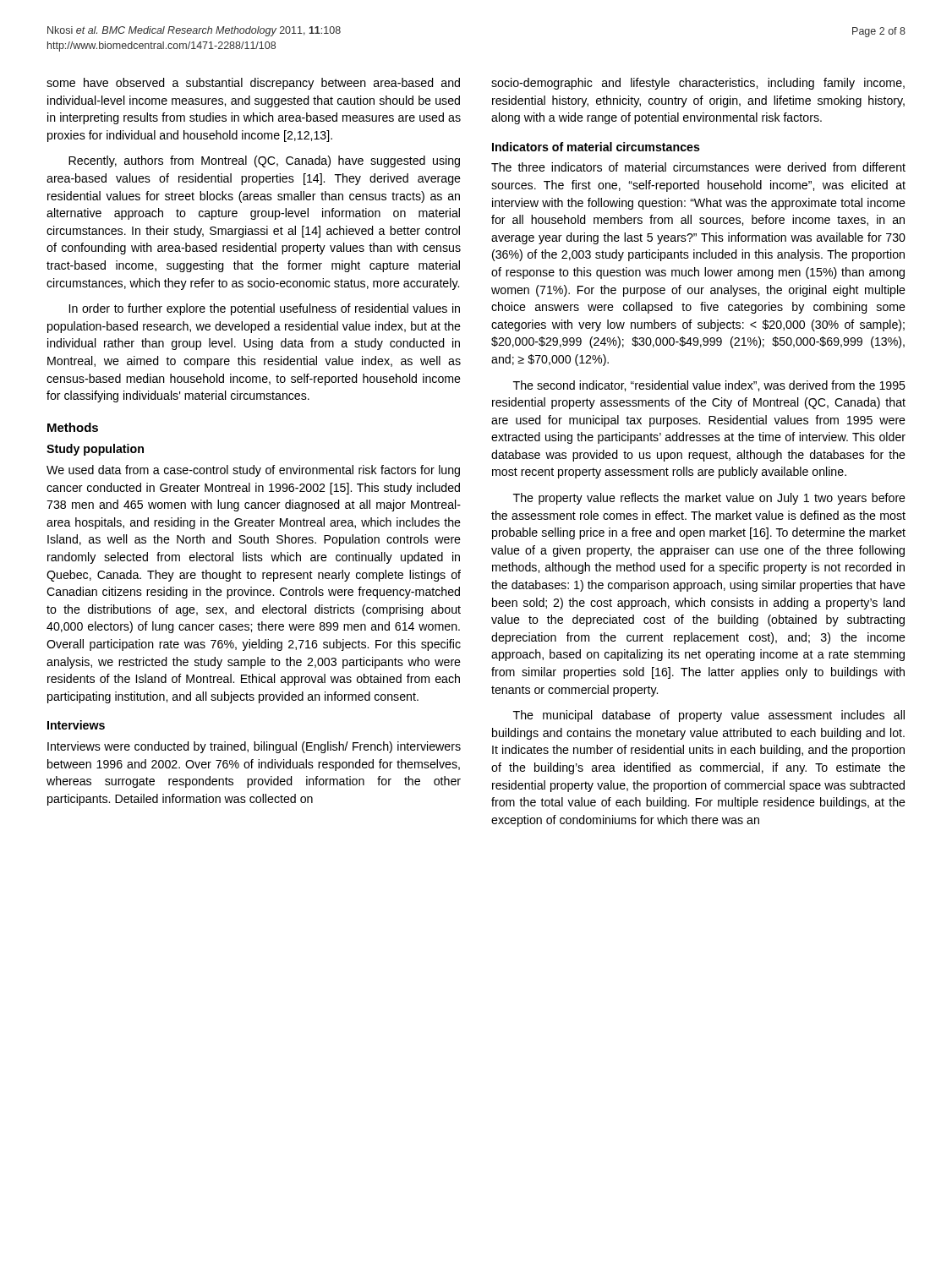Select the block starting "Recently, authors from Montreal (QC, Canada) have"

pos(254,222)
